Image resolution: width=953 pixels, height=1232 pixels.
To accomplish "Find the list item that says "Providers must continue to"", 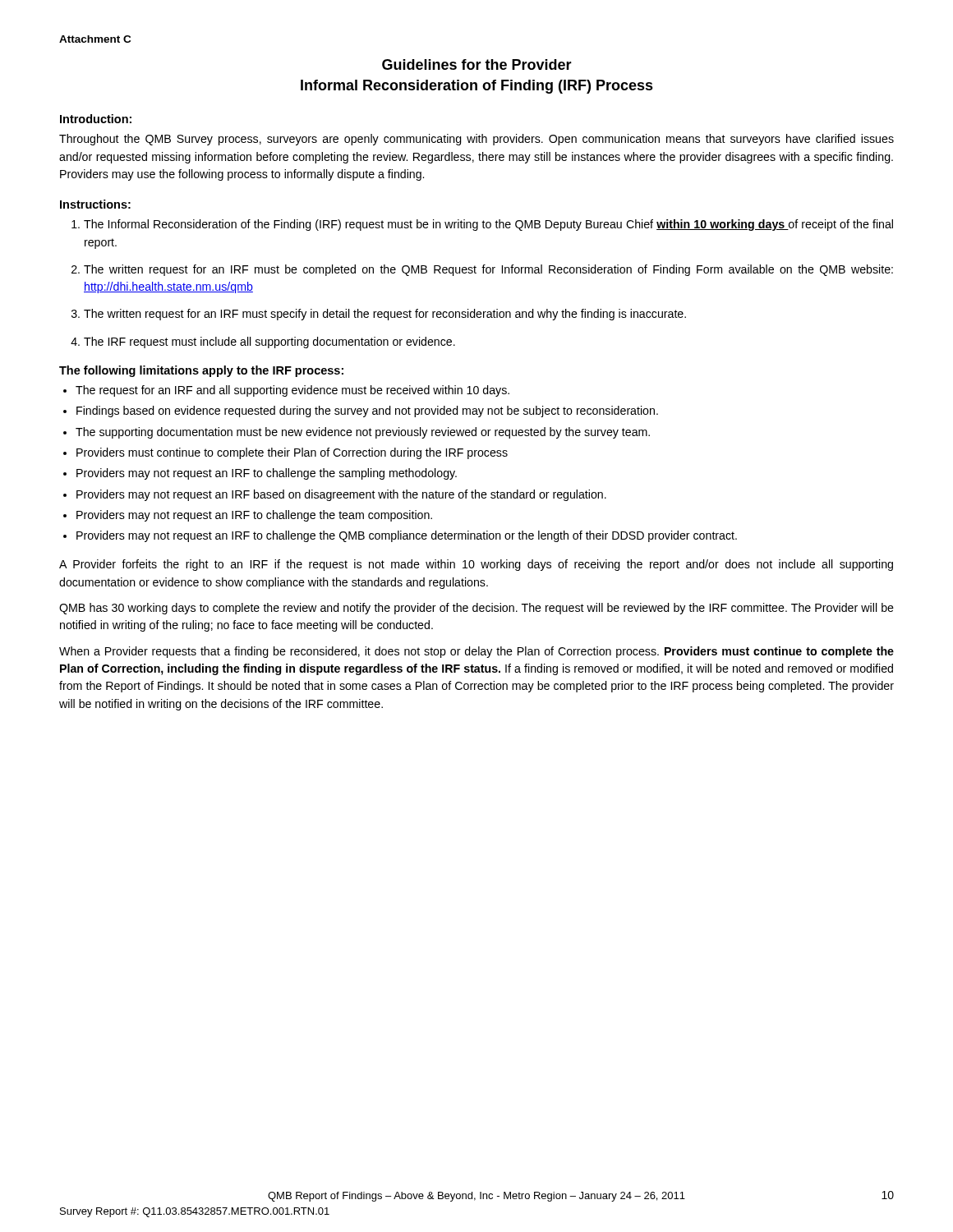I will (x=292, y=453).
